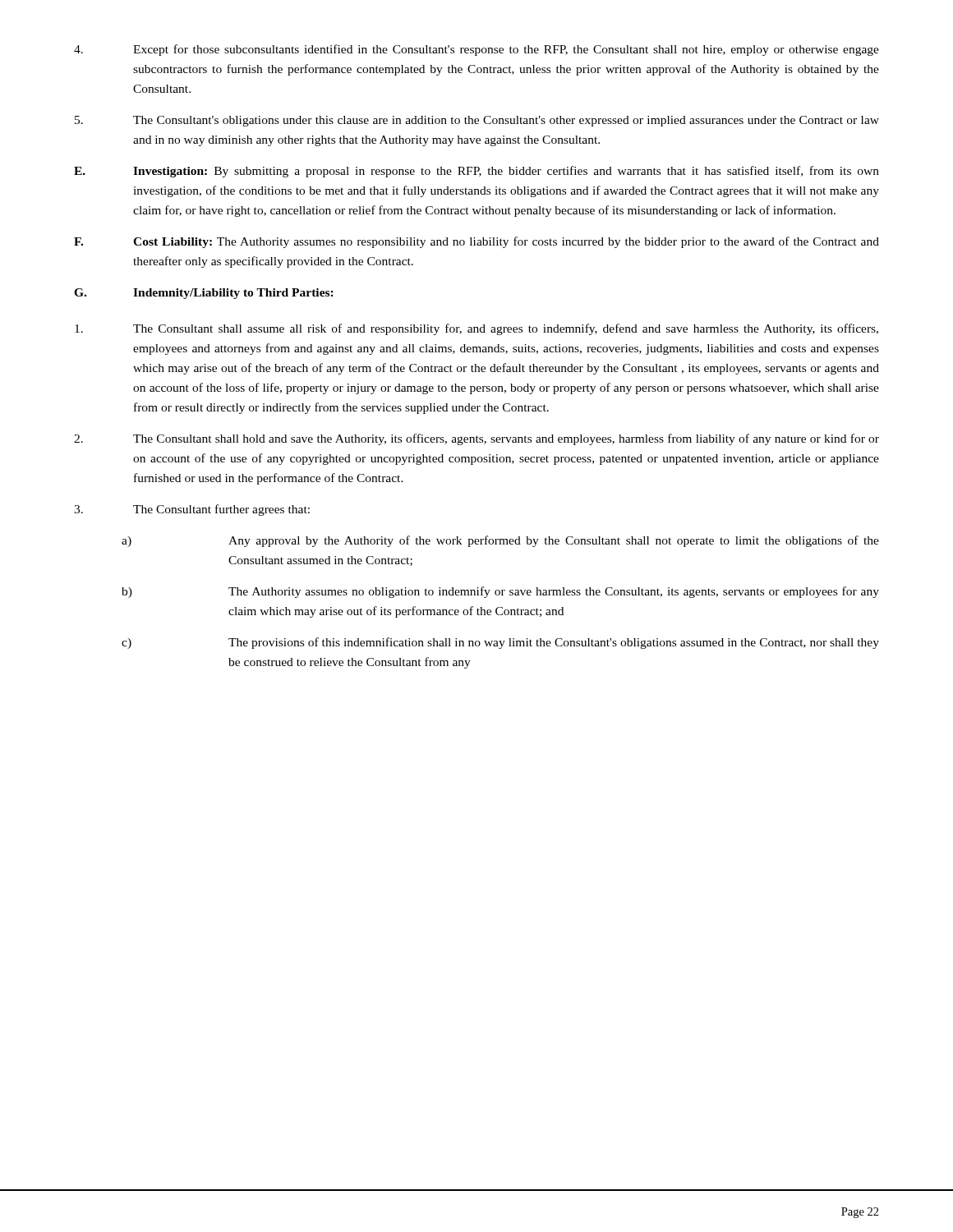953x1232 pixels.
Task: Find the block on this page that starts "5. The Consultant's obligations under this"
Action: [476, 130]
